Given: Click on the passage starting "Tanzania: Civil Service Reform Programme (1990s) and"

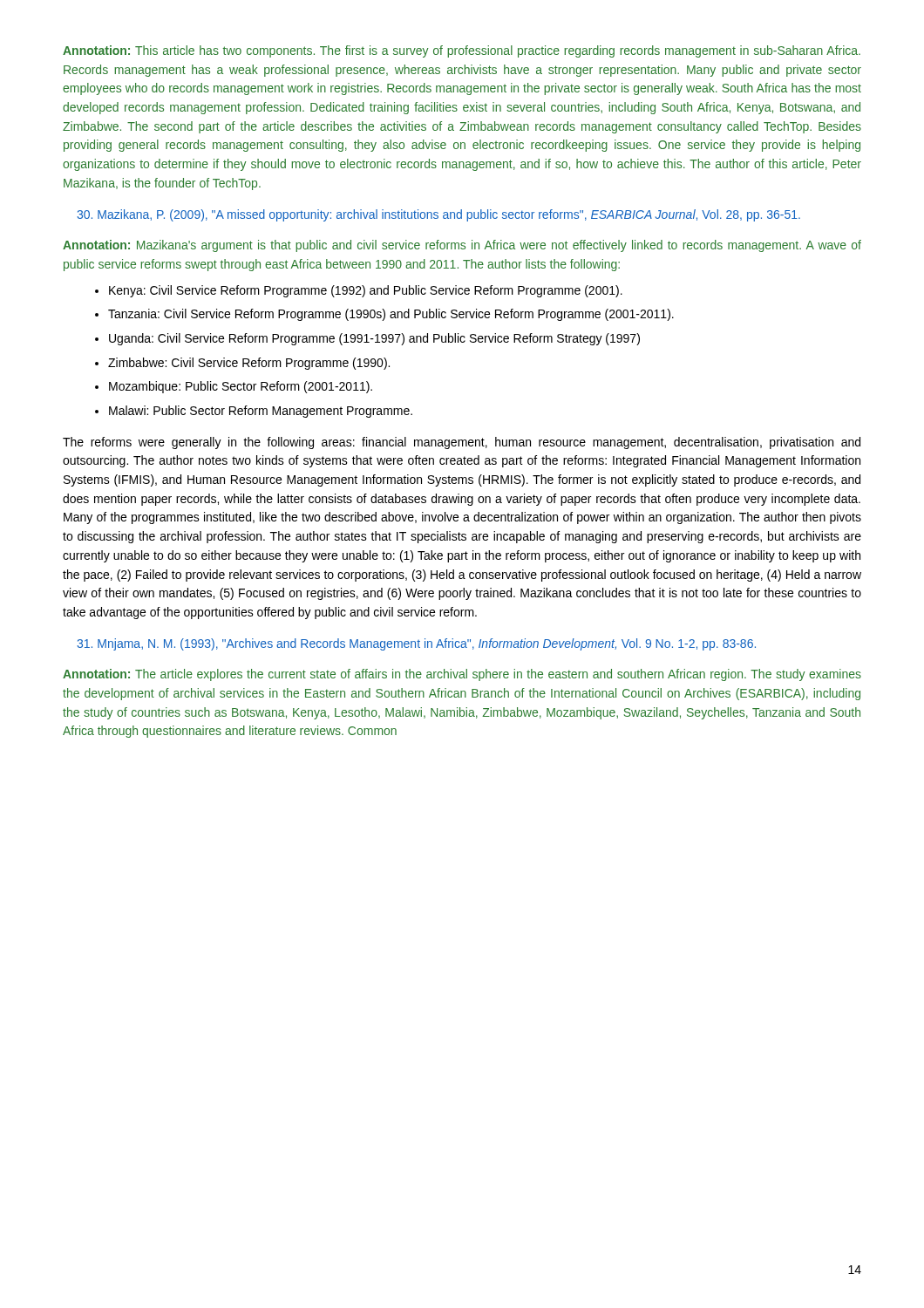Looking at the screenshot, I should tap(391, 314).
